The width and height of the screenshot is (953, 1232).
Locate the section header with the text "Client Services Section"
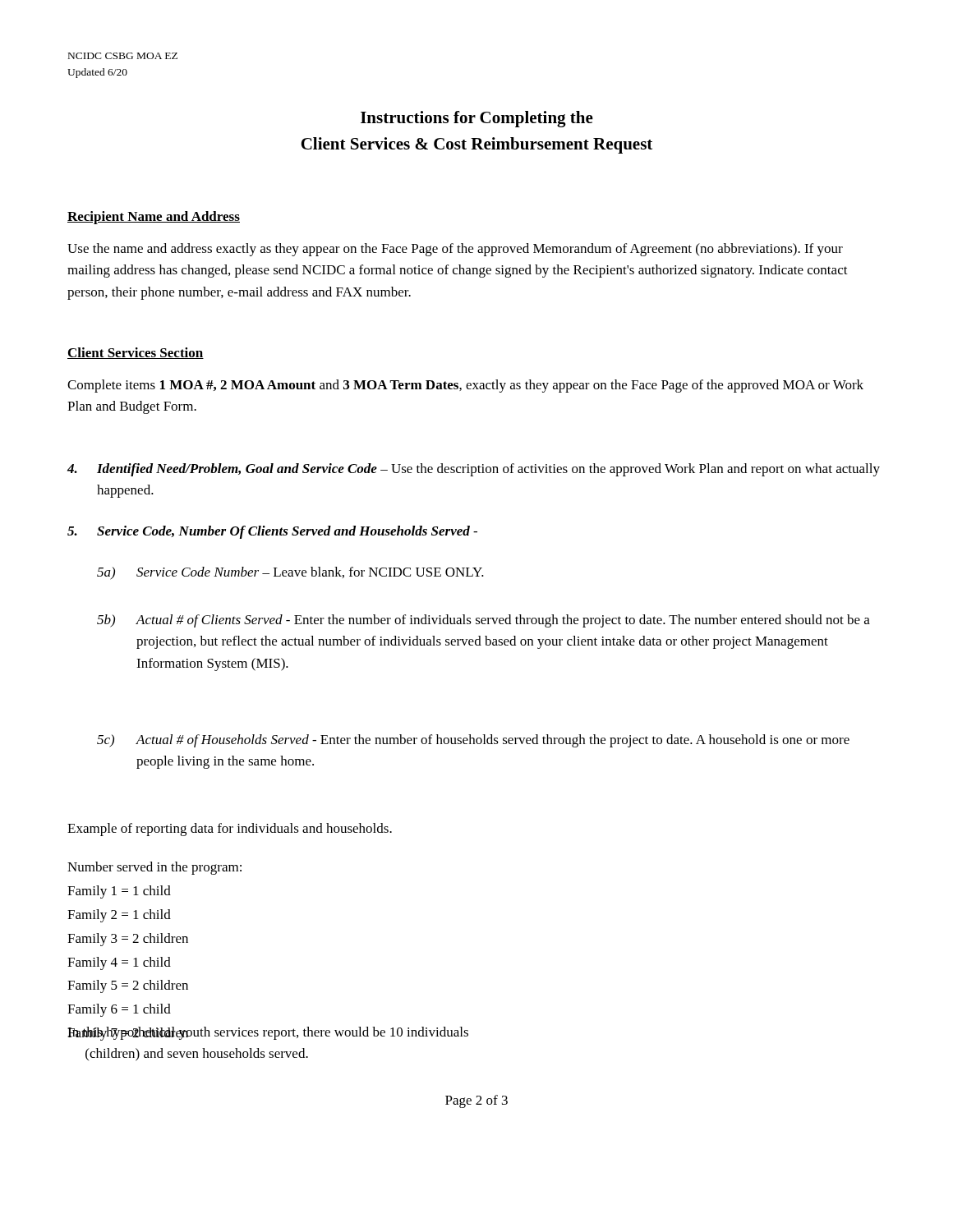point(135,353)
